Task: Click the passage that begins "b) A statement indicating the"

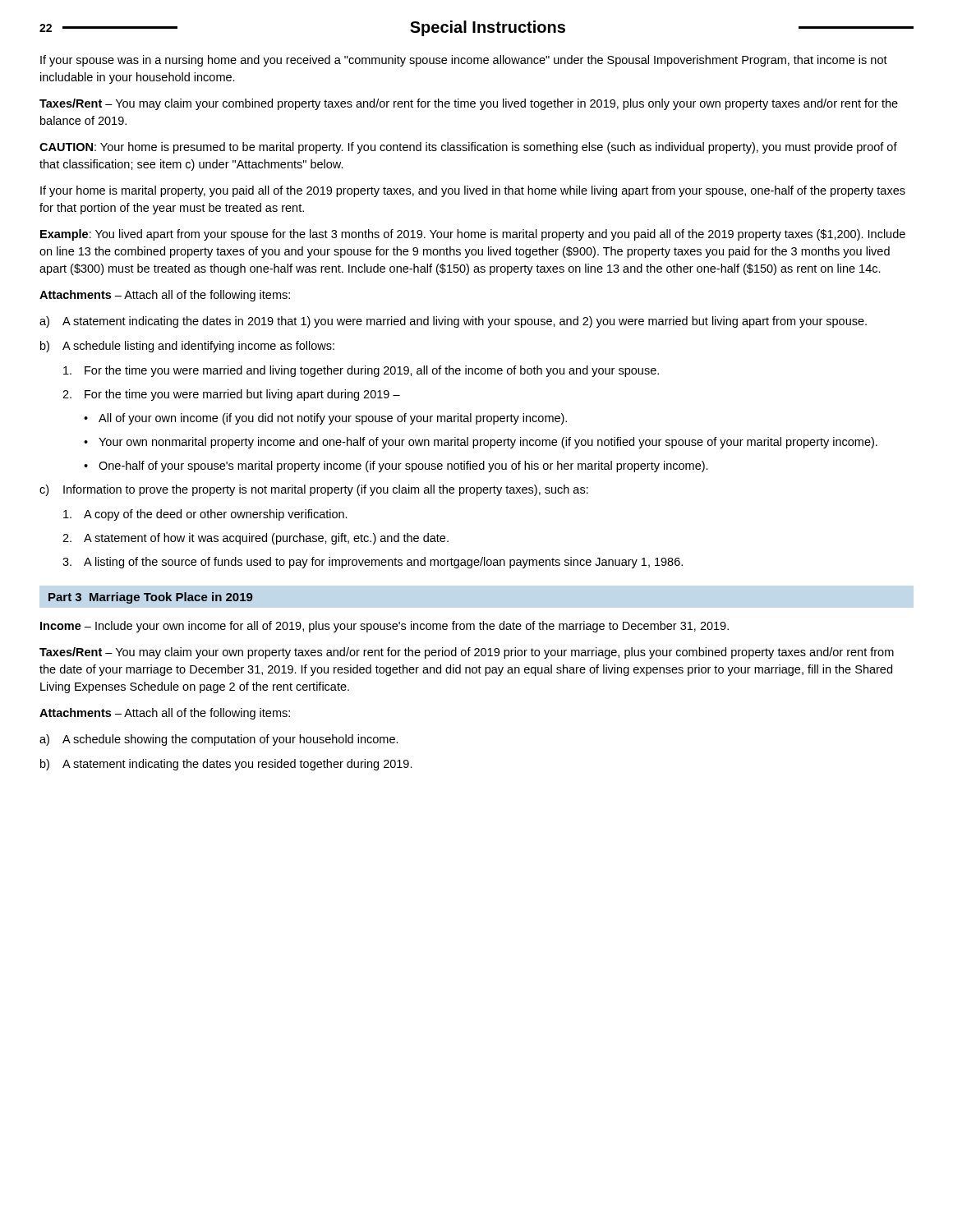Action: [226, 765]
